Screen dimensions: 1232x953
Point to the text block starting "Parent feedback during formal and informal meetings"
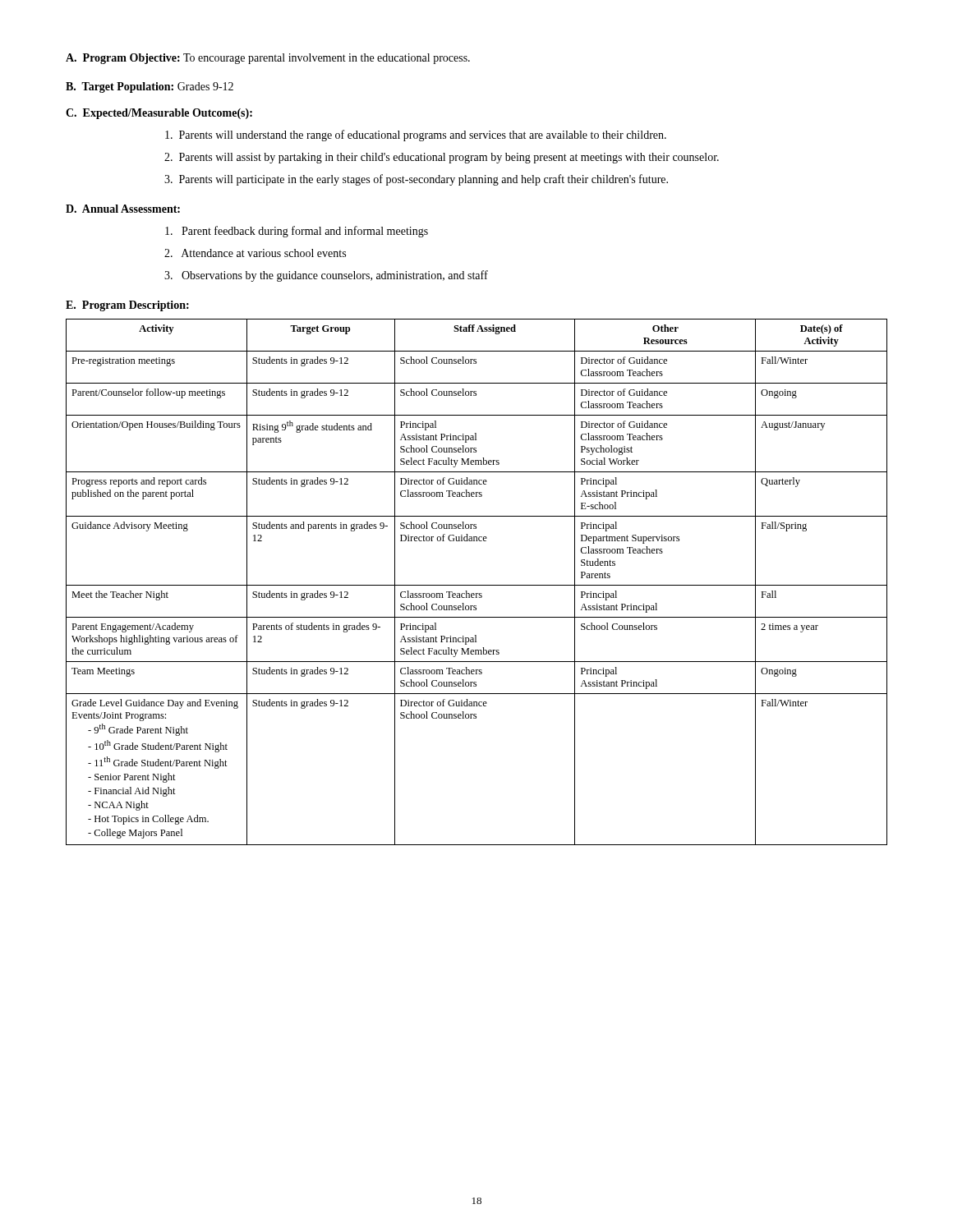point(296,231)
